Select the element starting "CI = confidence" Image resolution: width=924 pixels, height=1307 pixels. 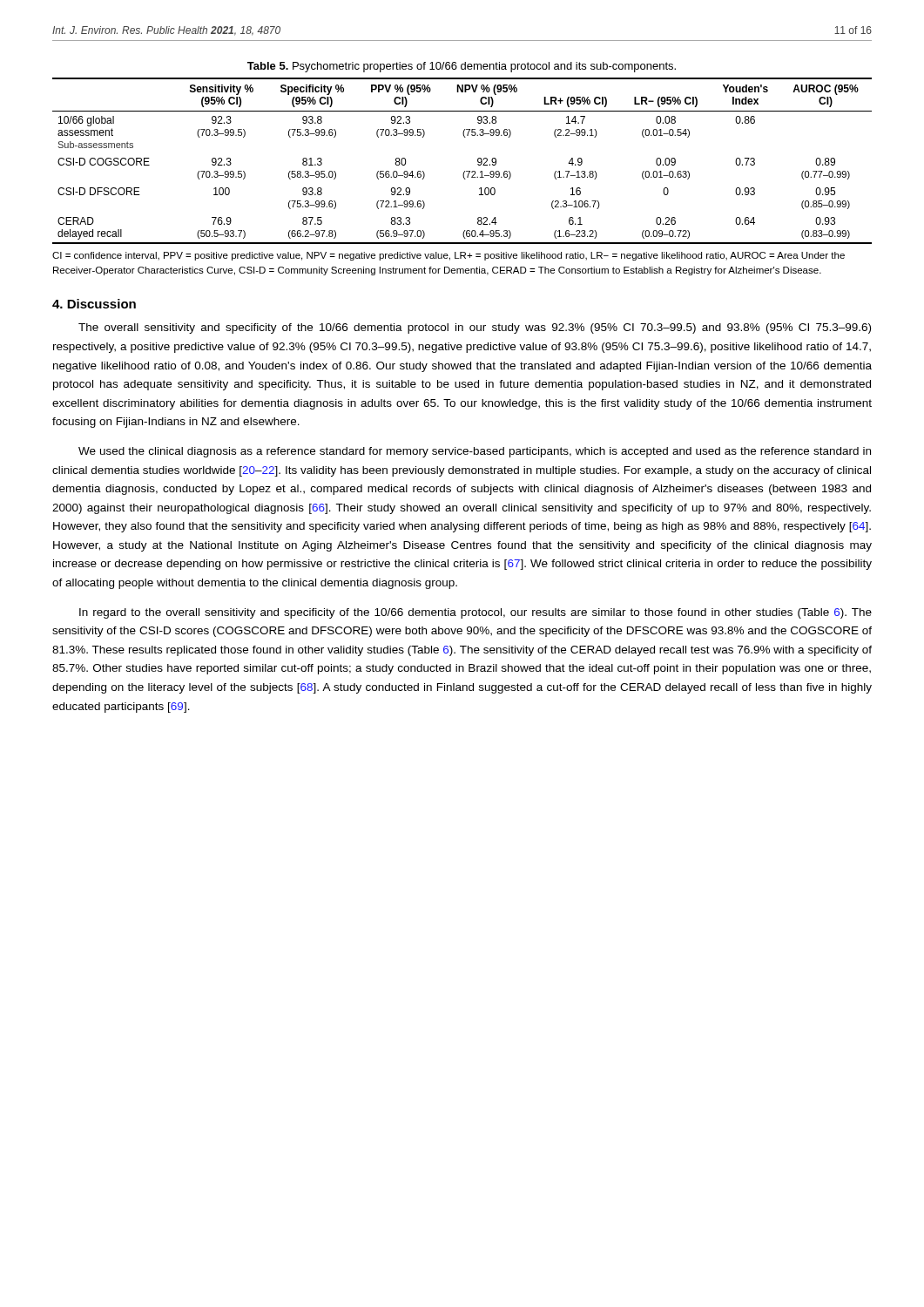tap(449, 263)
